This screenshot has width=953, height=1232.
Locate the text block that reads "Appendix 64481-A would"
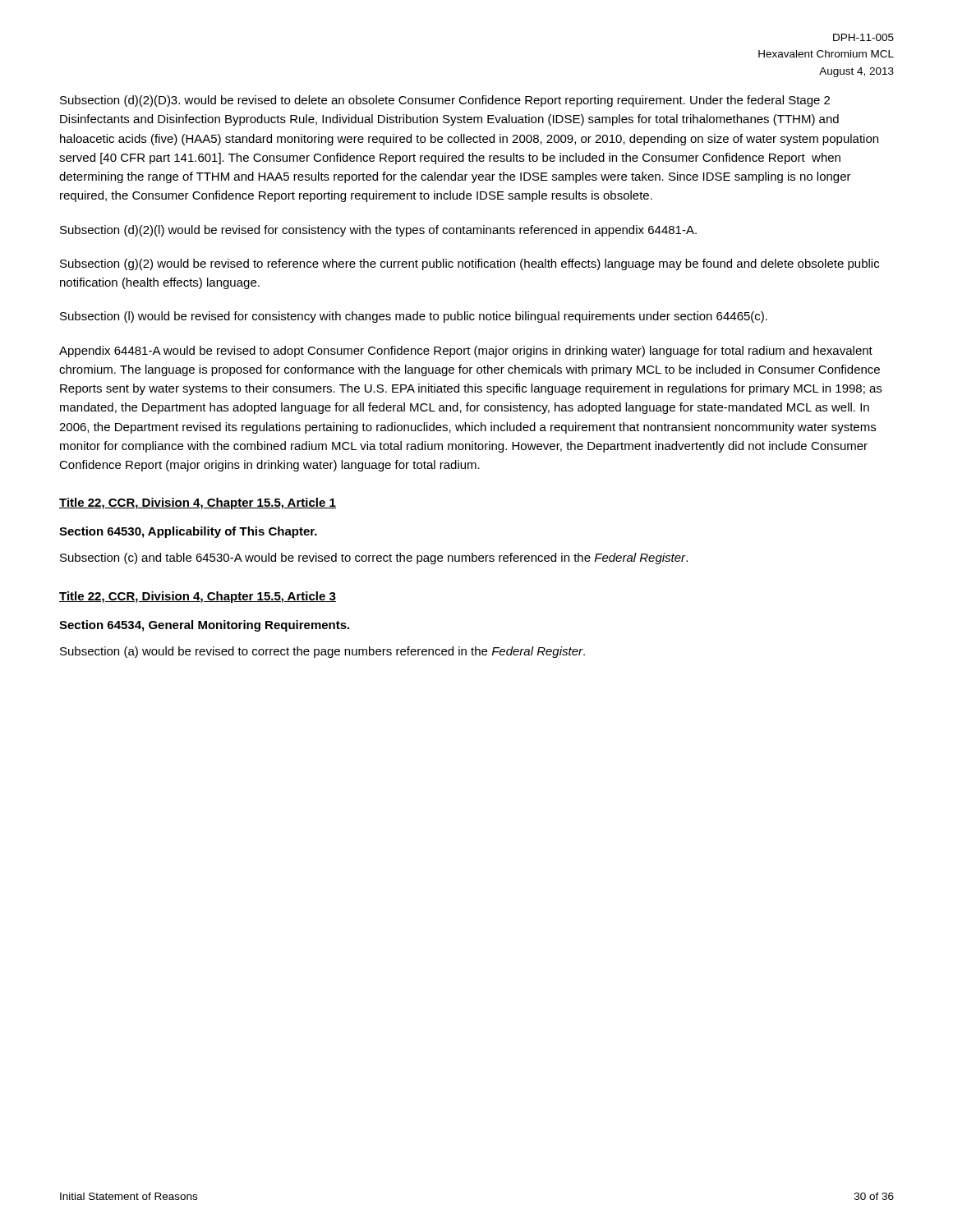(x=471, y=407)
